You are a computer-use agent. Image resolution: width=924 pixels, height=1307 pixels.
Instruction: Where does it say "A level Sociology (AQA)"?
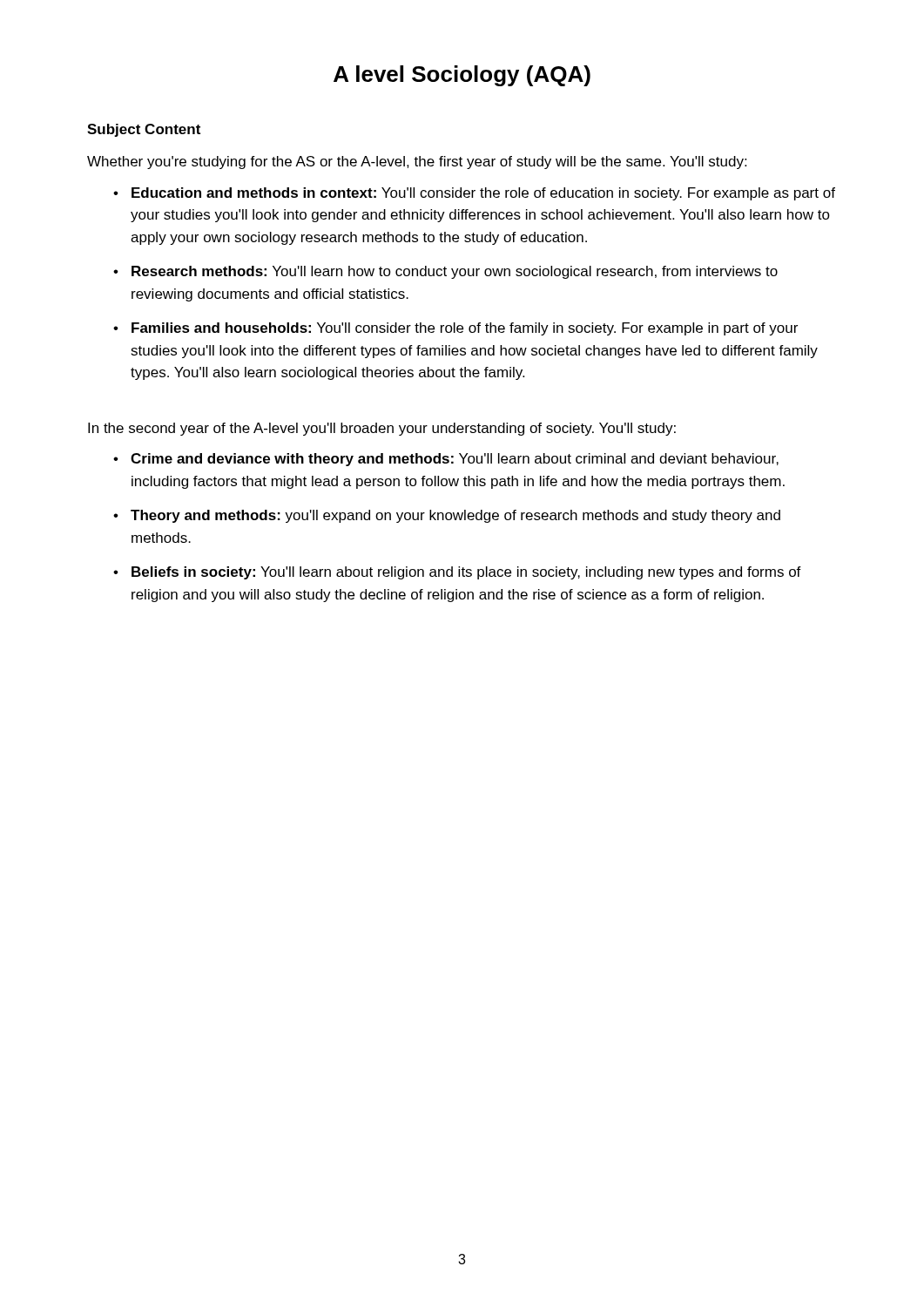(462, 74)
